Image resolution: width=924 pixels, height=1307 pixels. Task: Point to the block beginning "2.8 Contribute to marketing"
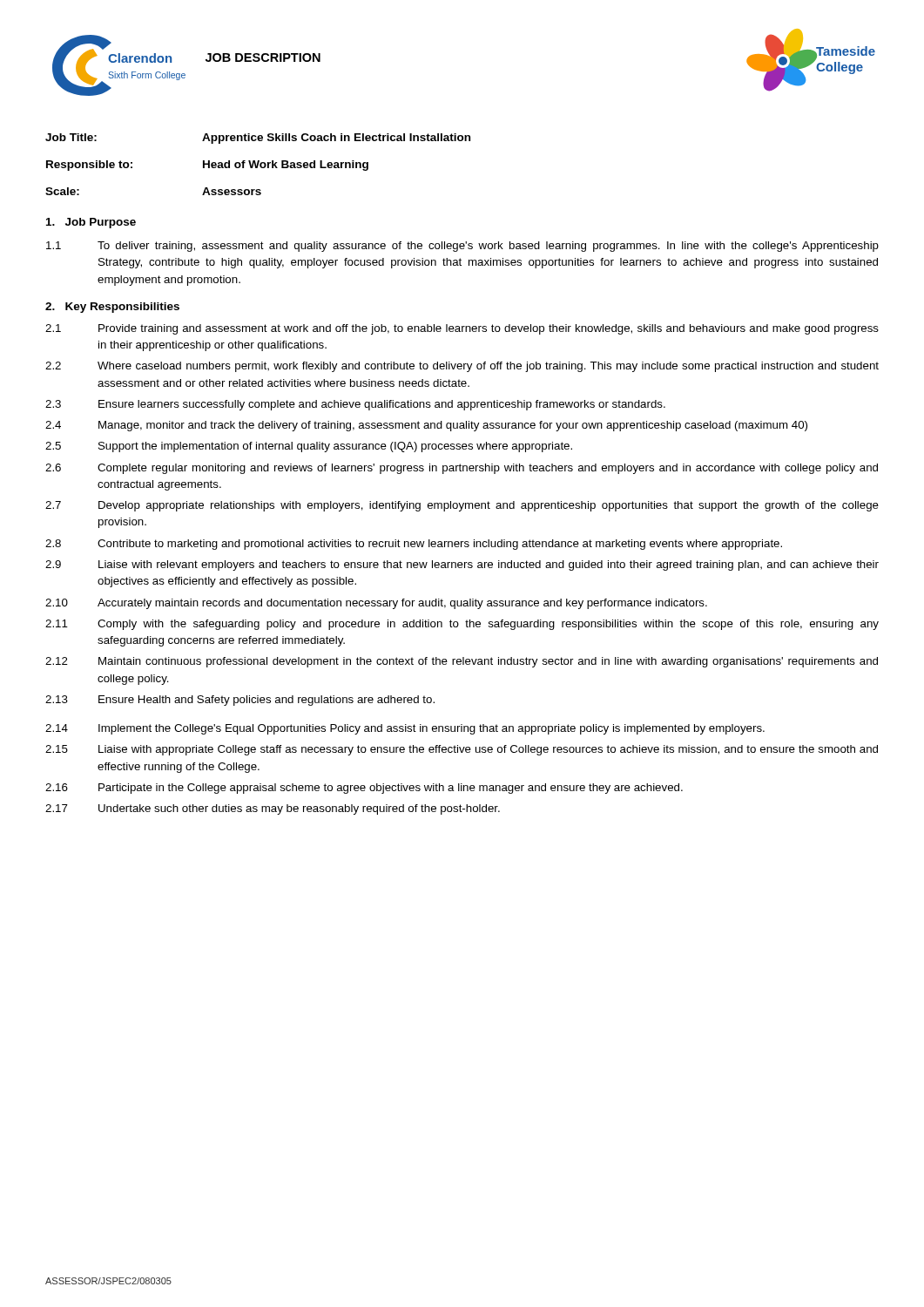pos(462,543)
